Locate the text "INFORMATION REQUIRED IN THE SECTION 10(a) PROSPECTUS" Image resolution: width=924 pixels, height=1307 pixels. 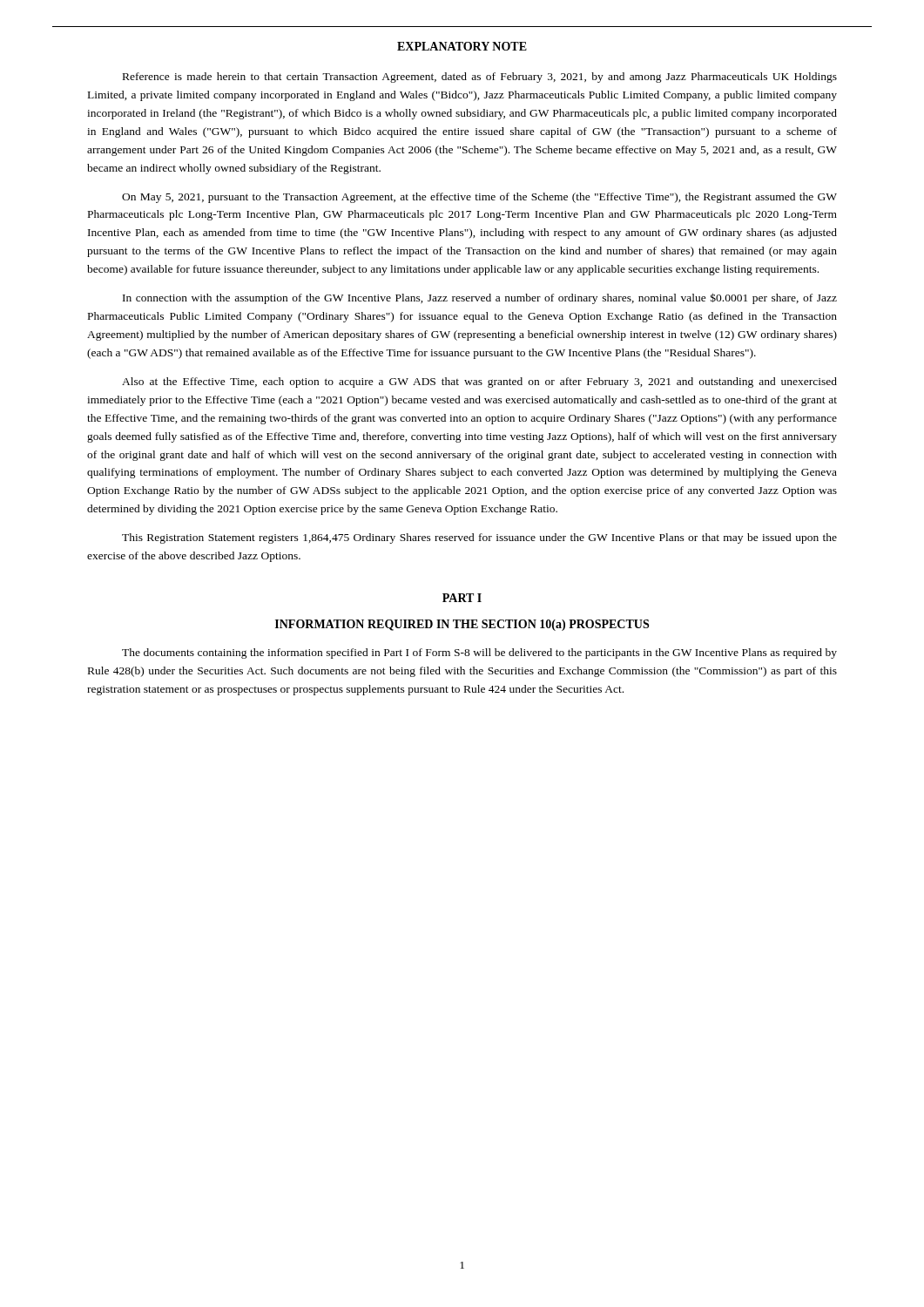(x=462, y=624)
